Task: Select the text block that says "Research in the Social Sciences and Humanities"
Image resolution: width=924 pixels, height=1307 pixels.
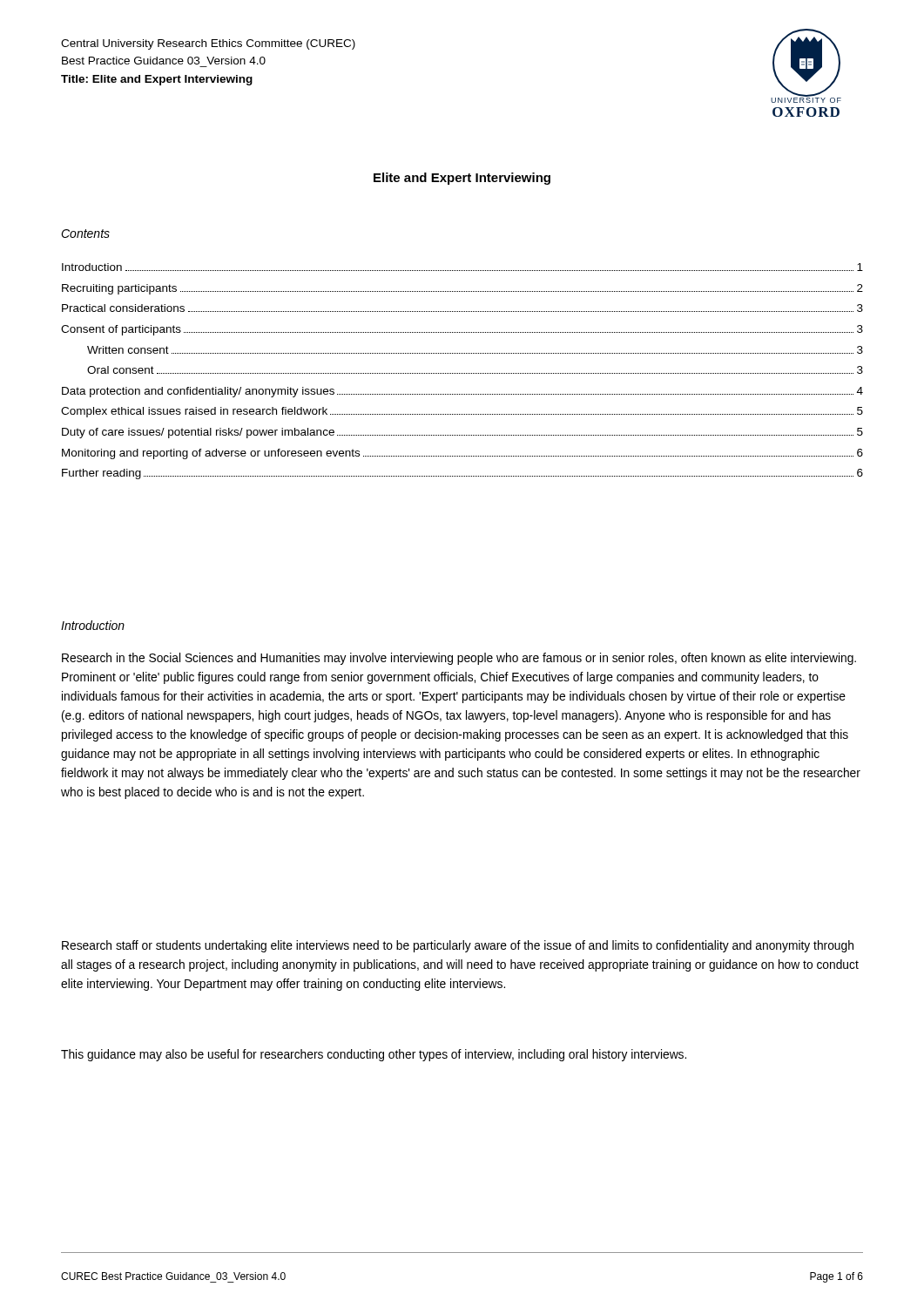Action: click(x=461, y=726)
